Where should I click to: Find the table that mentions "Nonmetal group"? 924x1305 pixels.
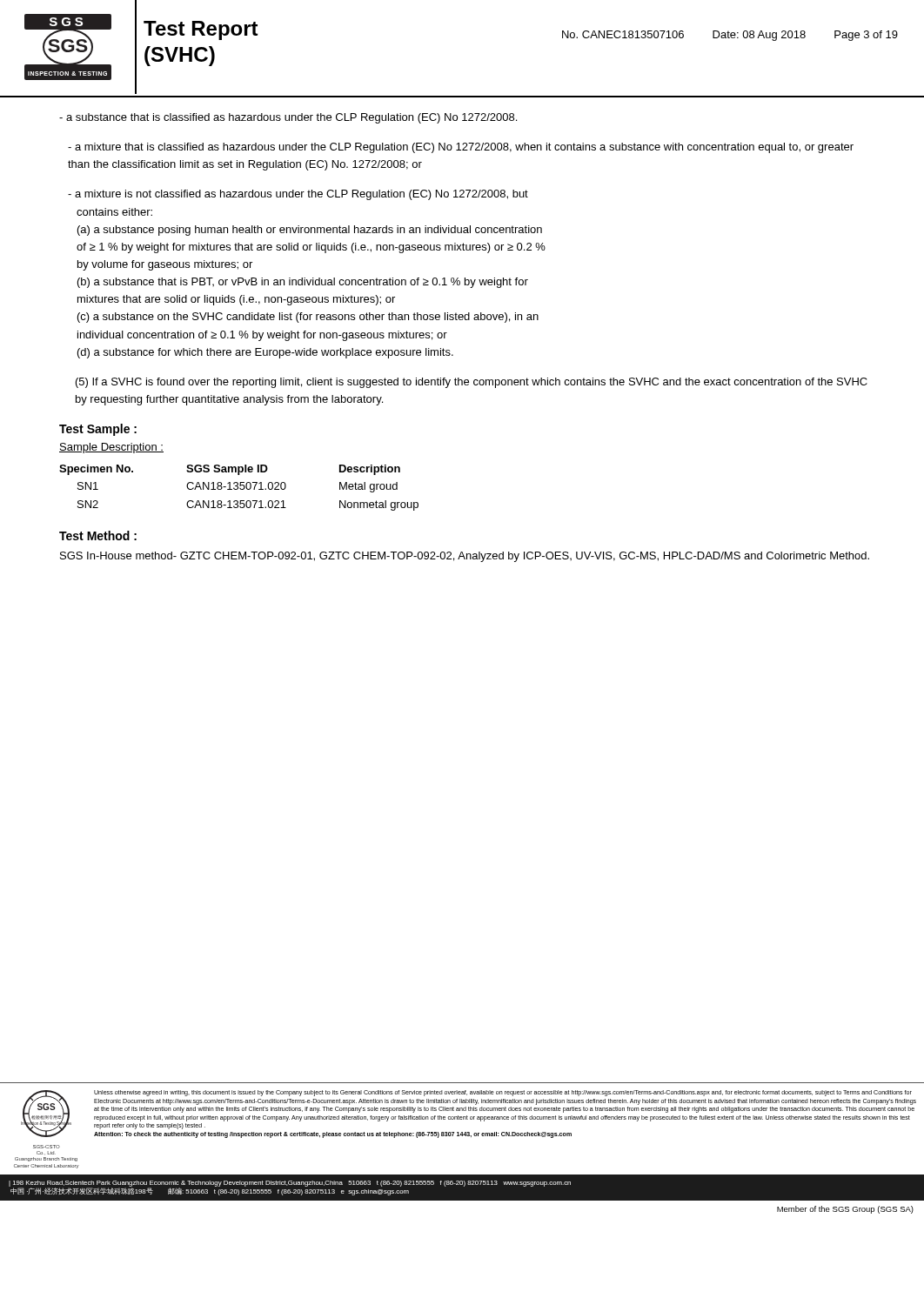[x=465, y=487]
